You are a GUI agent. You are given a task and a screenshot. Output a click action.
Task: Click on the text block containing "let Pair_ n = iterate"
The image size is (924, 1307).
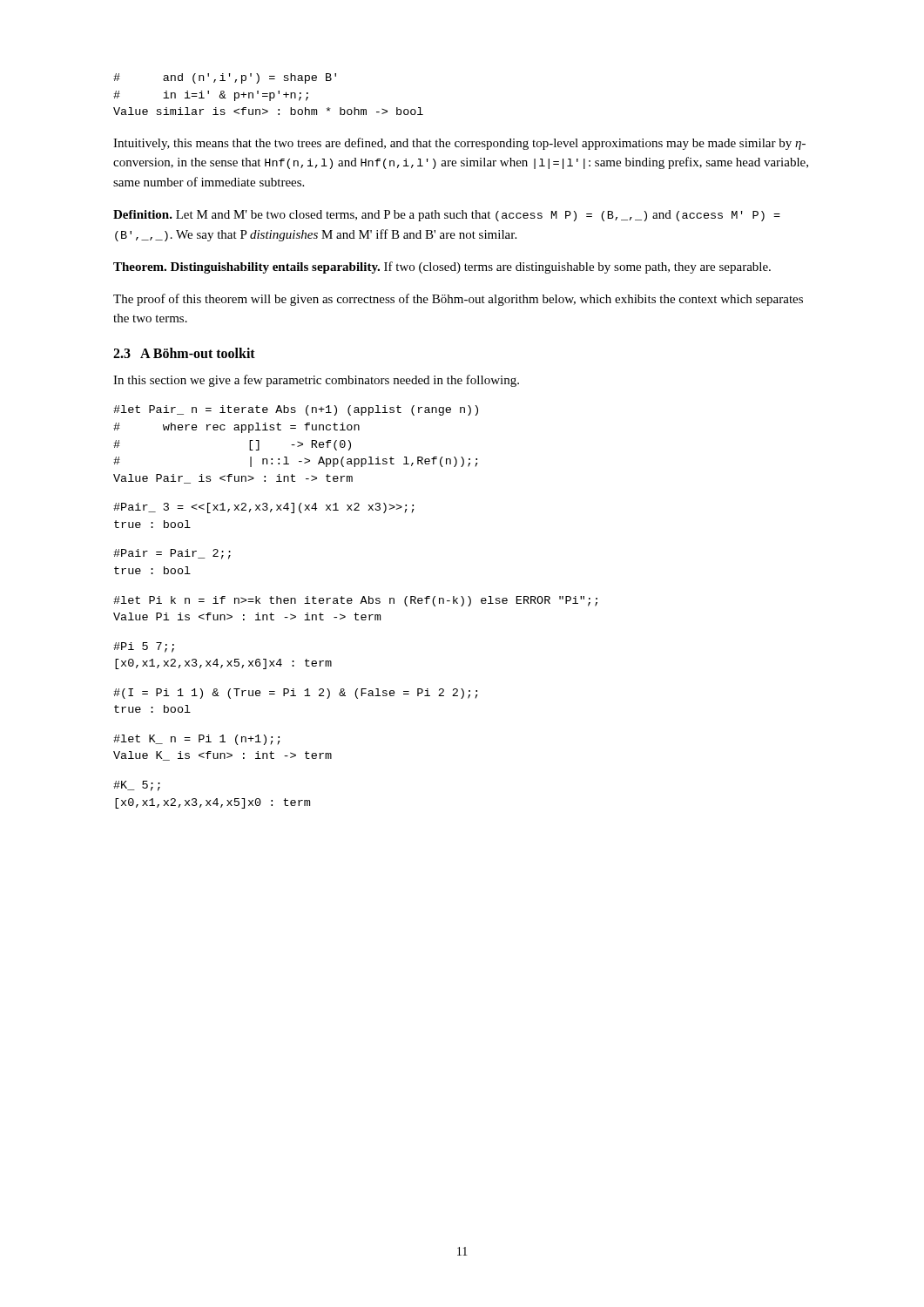coord(462,445)
